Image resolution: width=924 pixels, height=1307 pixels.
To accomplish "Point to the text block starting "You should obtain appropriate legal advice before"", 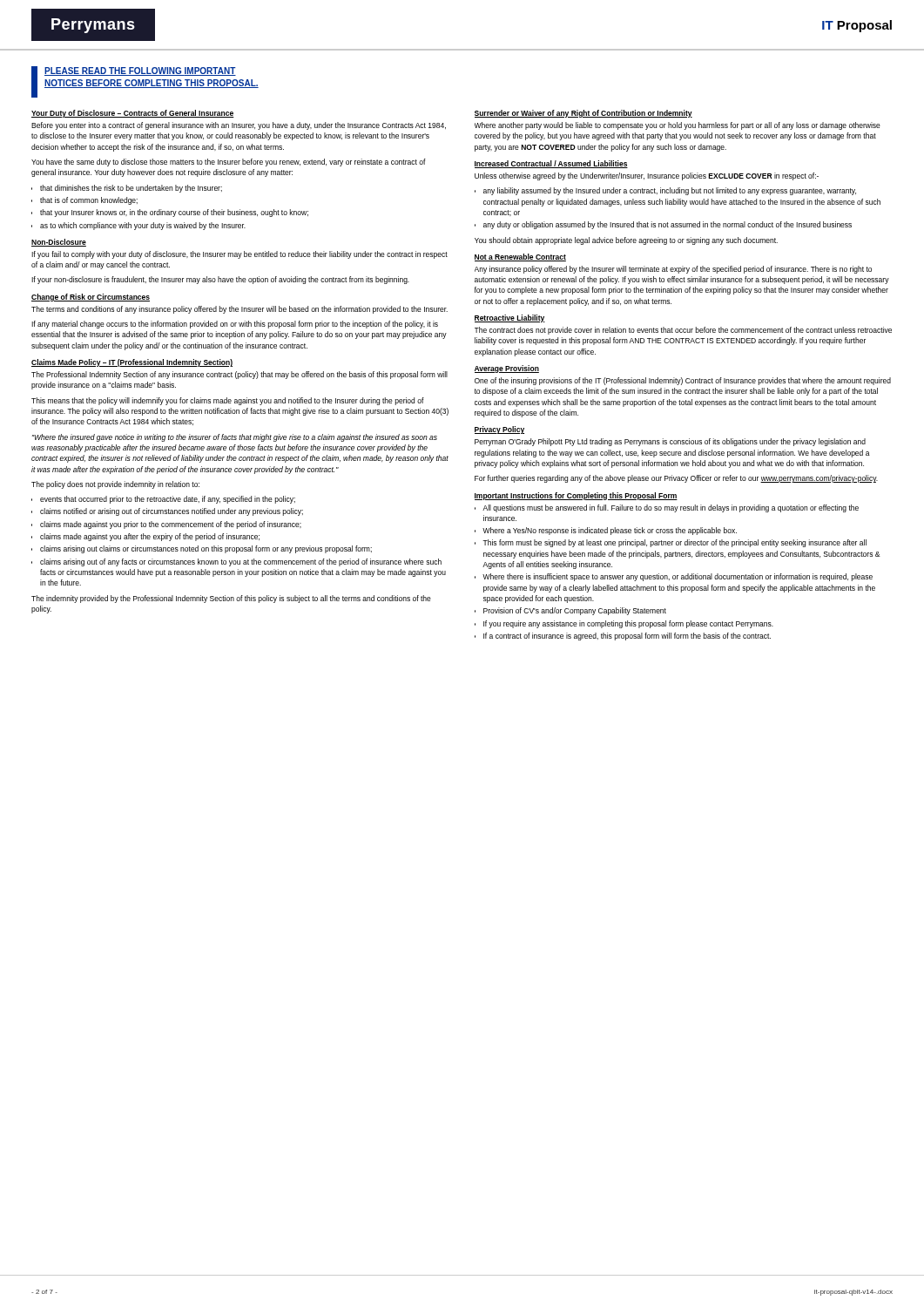I will click(626, 240).
